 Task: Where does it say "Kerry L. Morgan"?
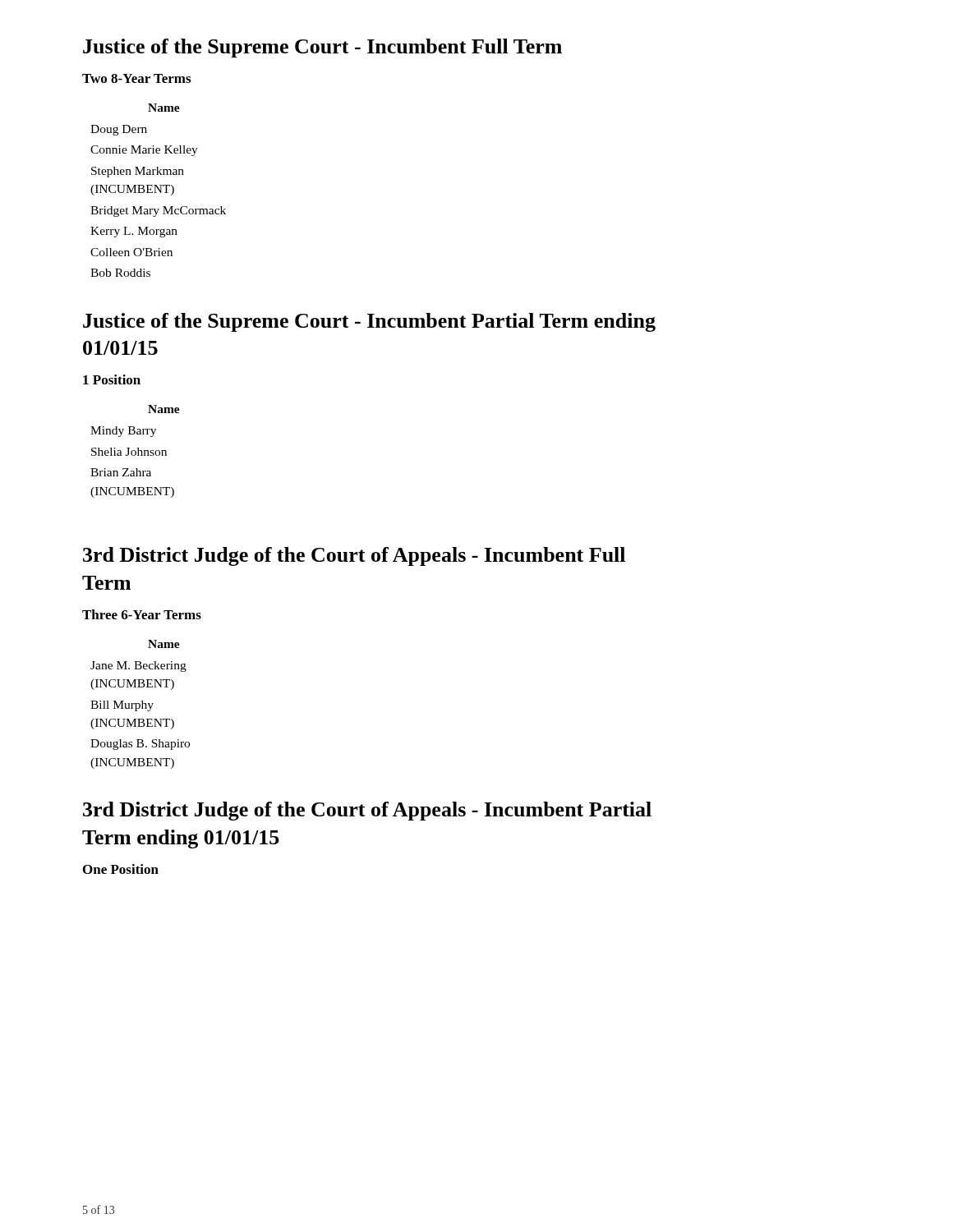(134, 231)
